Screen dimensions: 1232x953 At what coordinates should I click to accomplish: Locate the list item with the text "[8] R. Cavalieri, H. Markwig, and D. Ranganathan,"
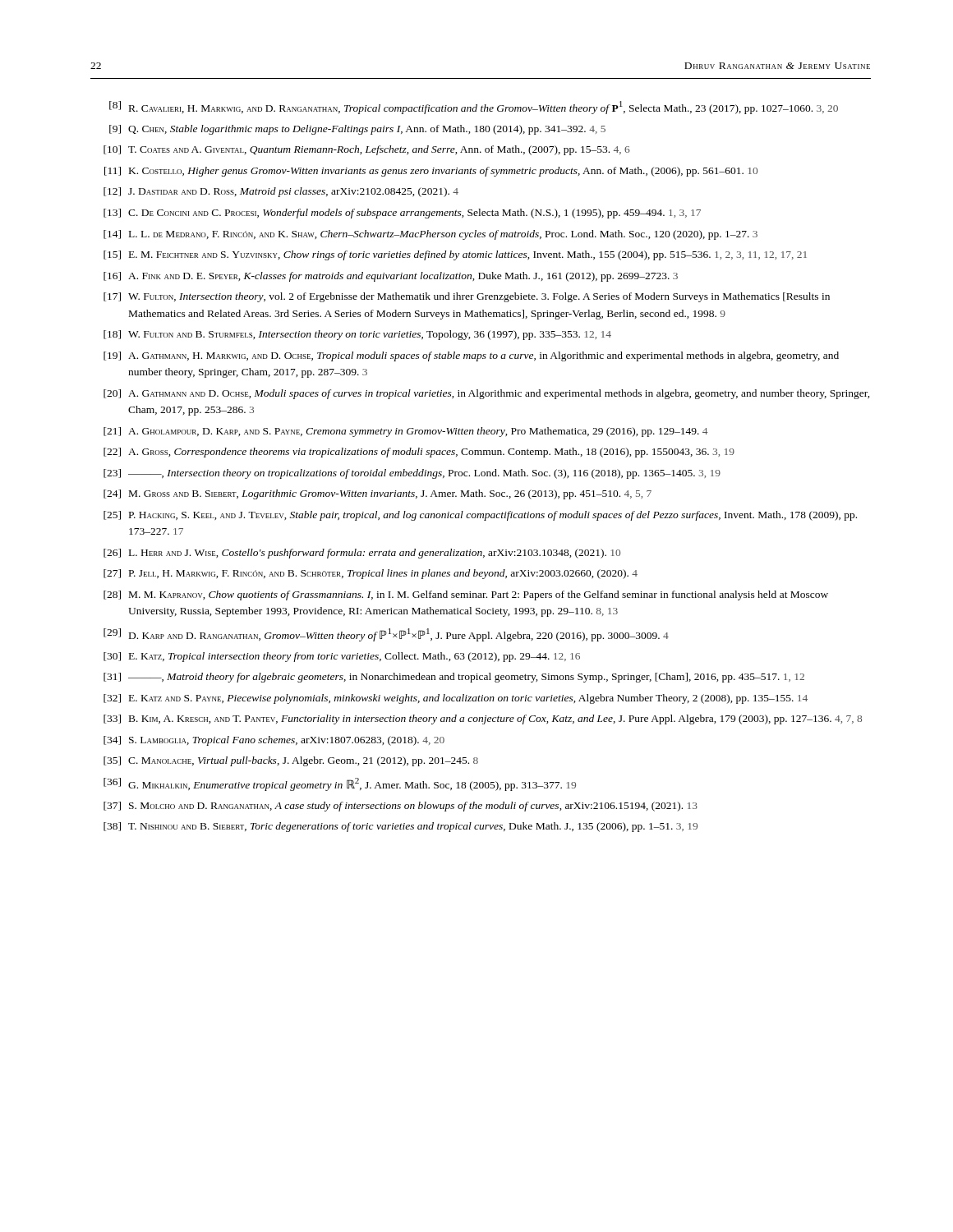pyautogui.click(x=481, y=107)
